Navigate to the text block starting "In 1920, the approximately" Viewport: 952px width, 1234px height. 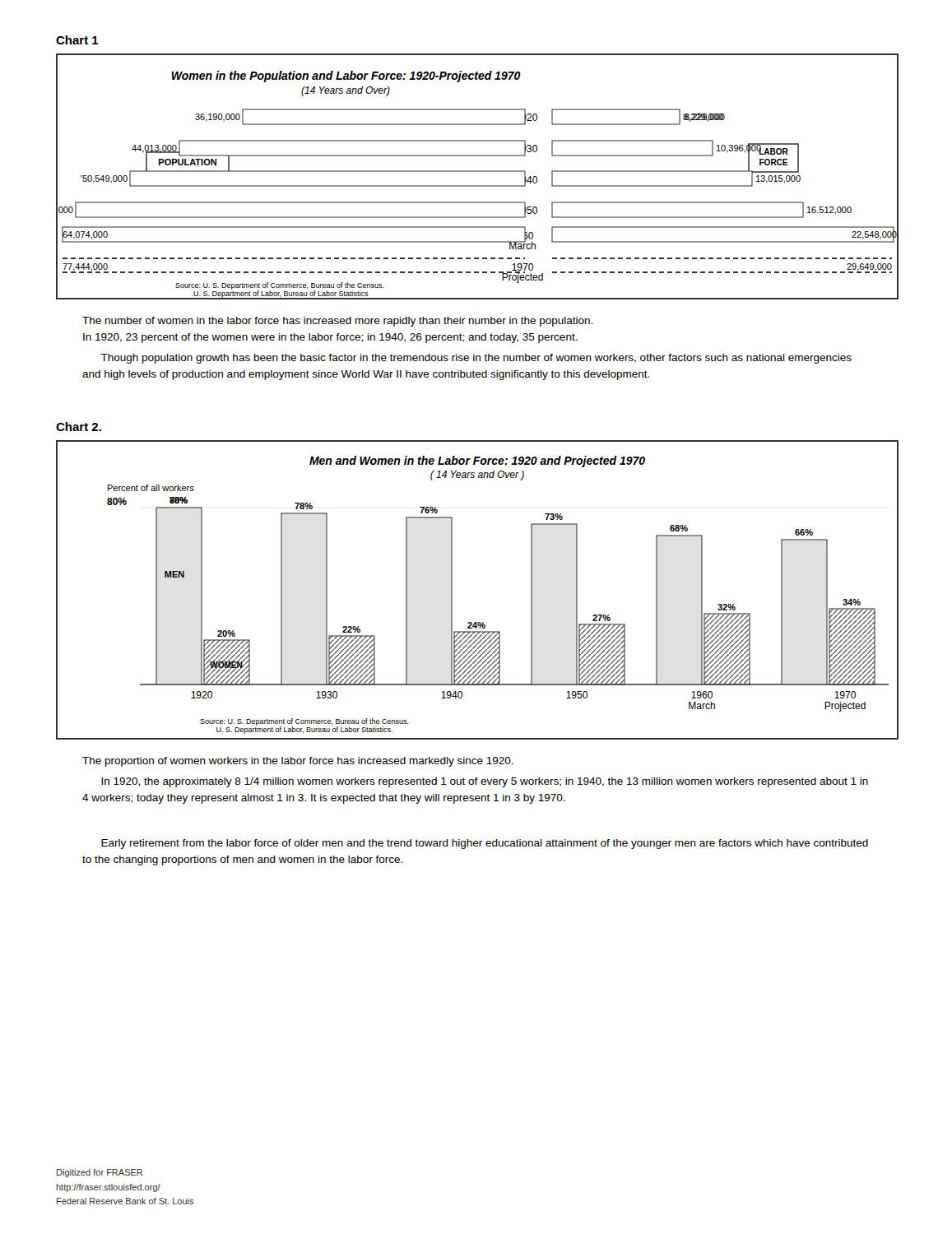point(475,789)
